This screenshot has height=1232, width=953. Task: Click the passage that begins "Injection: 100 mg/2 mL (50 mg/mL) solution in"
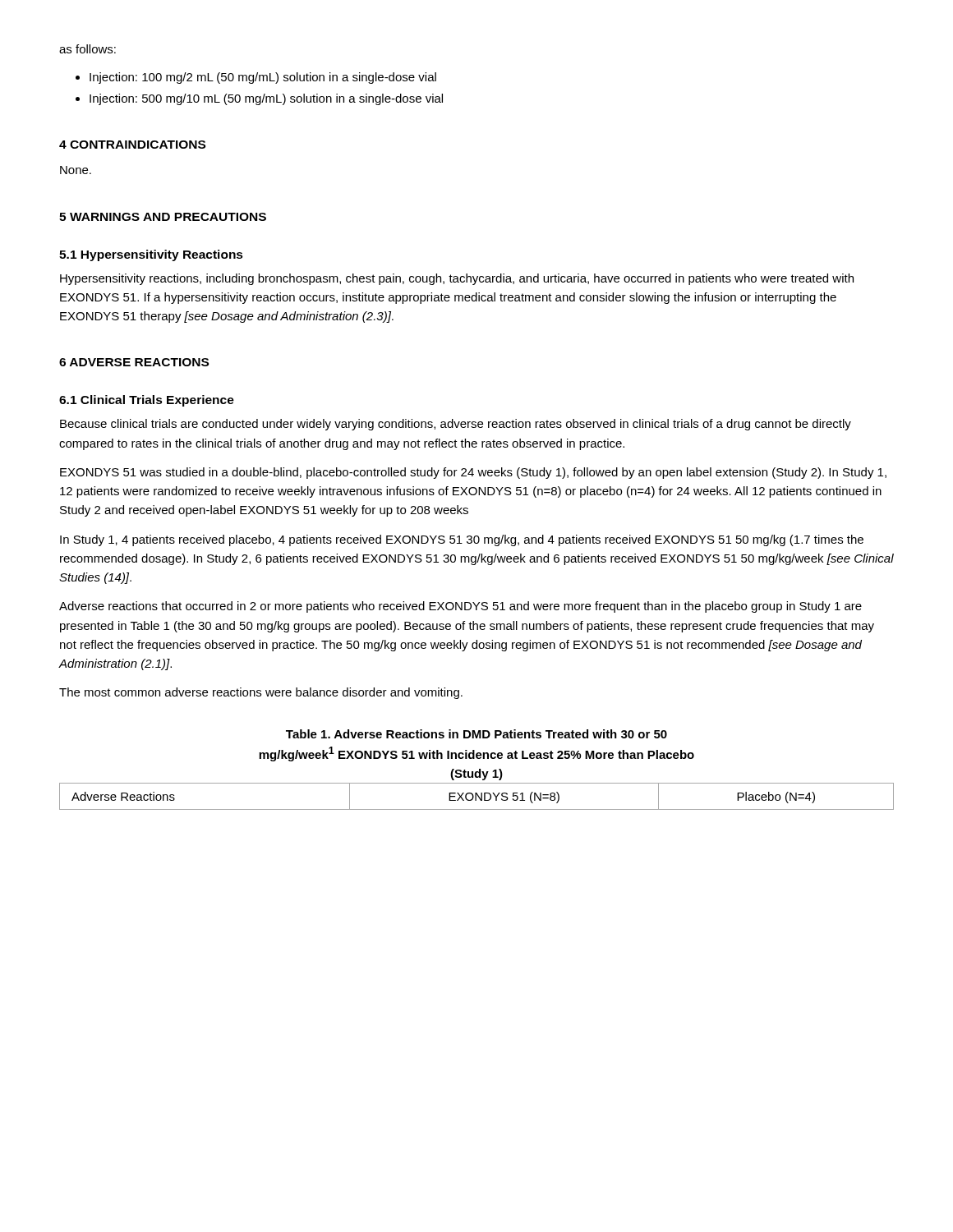[263, 77]
